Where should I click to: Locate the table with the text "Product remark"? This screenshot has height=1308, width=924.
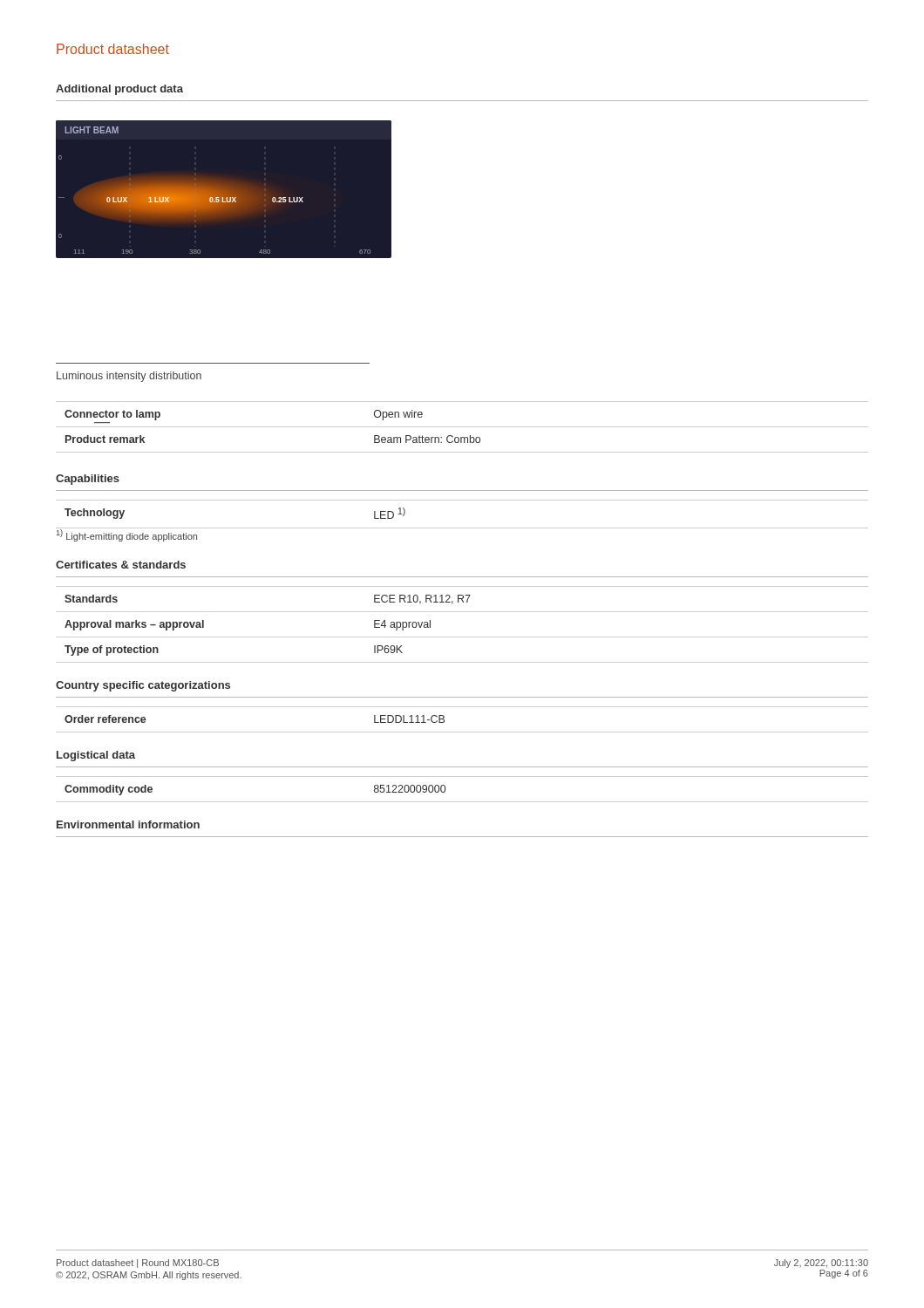click(x=462, y=427)
